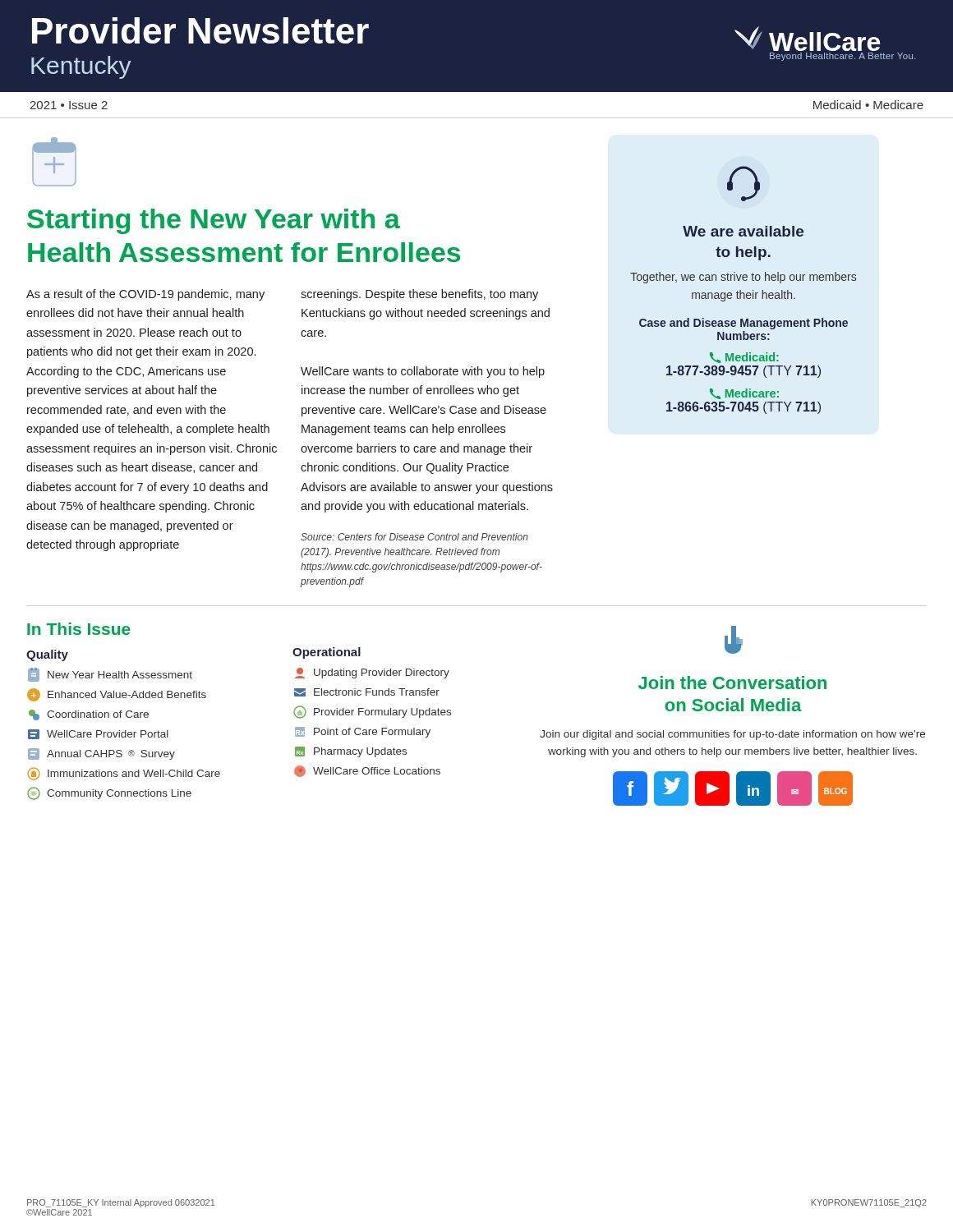953x1232 pixels.
Task: Click on the list item that reads "Updating Provider Directory"
Action: coord(371,672)
